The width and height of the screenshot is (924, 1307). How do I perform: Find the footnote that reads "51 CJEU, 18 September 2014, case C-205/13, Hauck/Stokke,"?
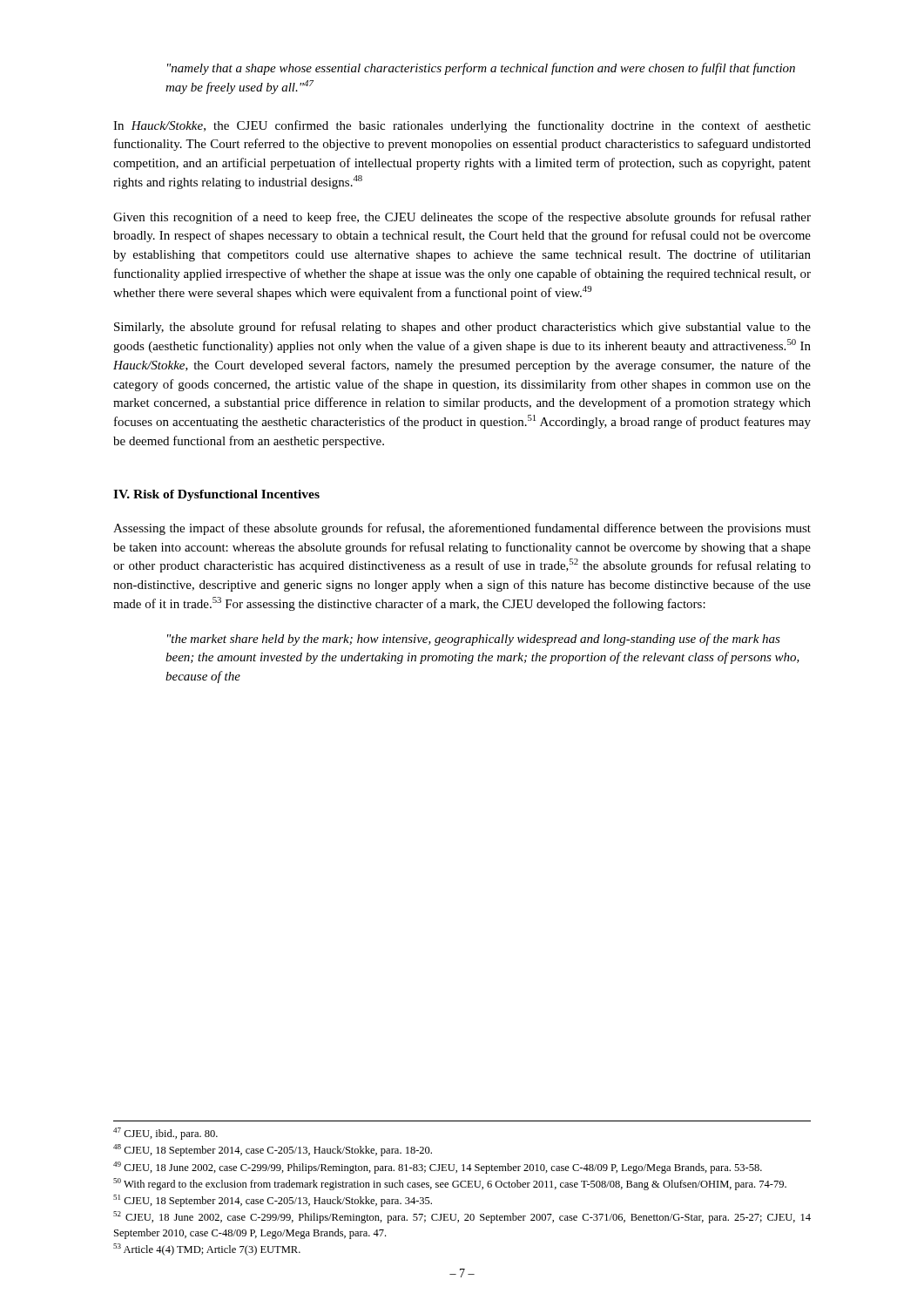tap(273, 1200)
